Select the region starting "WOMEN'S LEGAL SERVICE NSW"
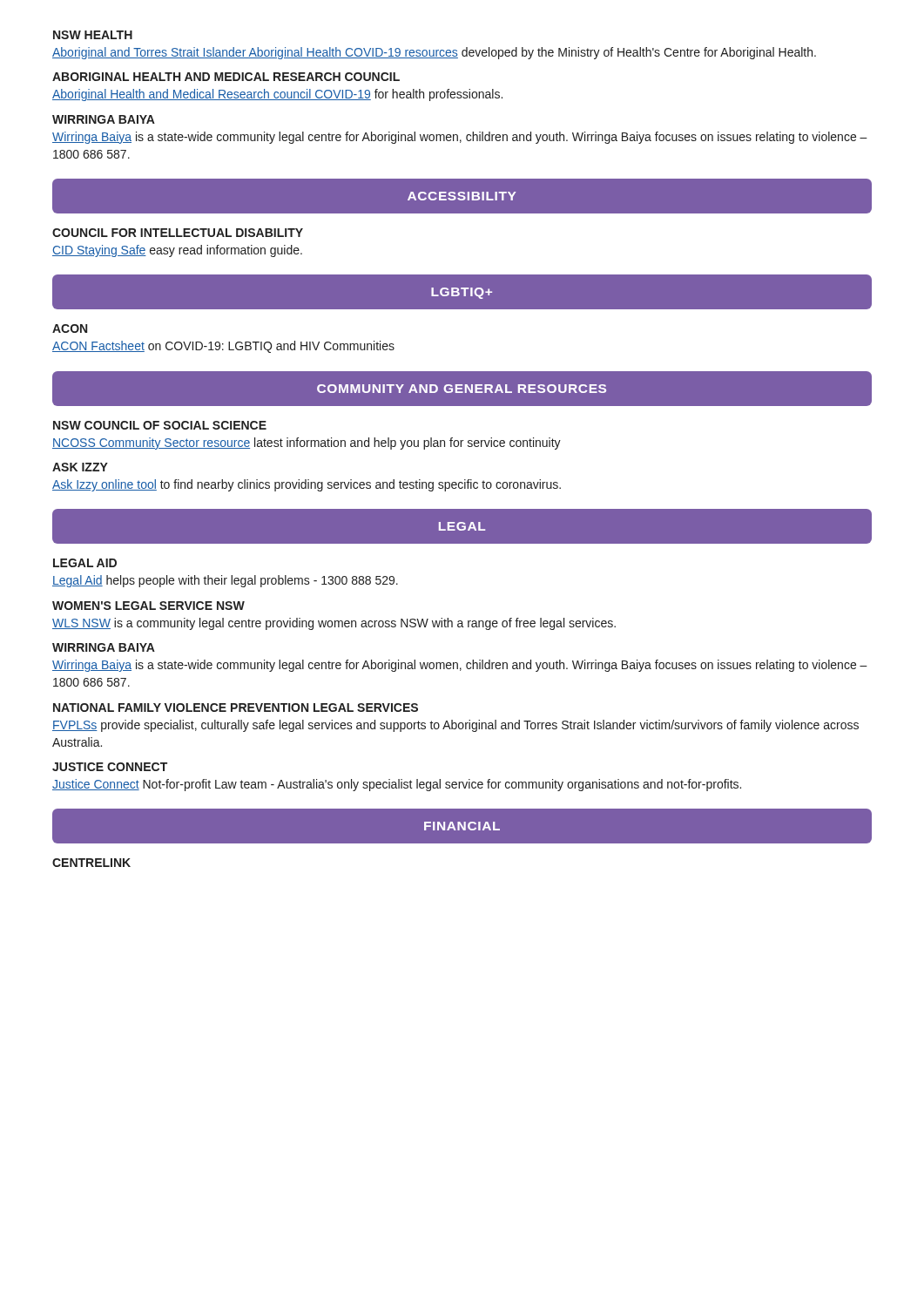Viewport: 924px width, 1307px height. pyautogui.click(x=462, y=615)
